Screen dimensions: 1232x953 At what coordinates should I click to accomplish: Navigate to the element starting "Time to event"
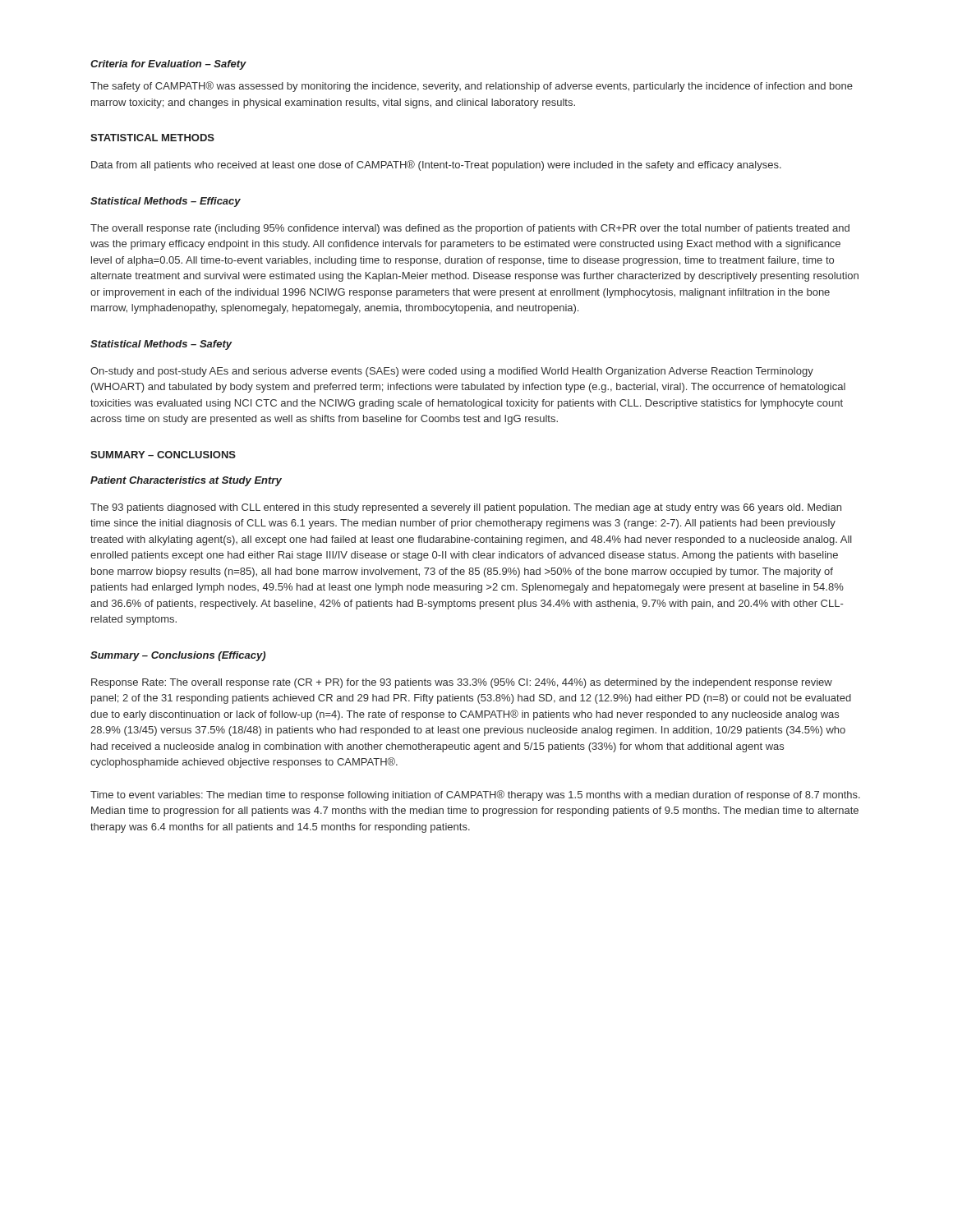coord(475,810)
